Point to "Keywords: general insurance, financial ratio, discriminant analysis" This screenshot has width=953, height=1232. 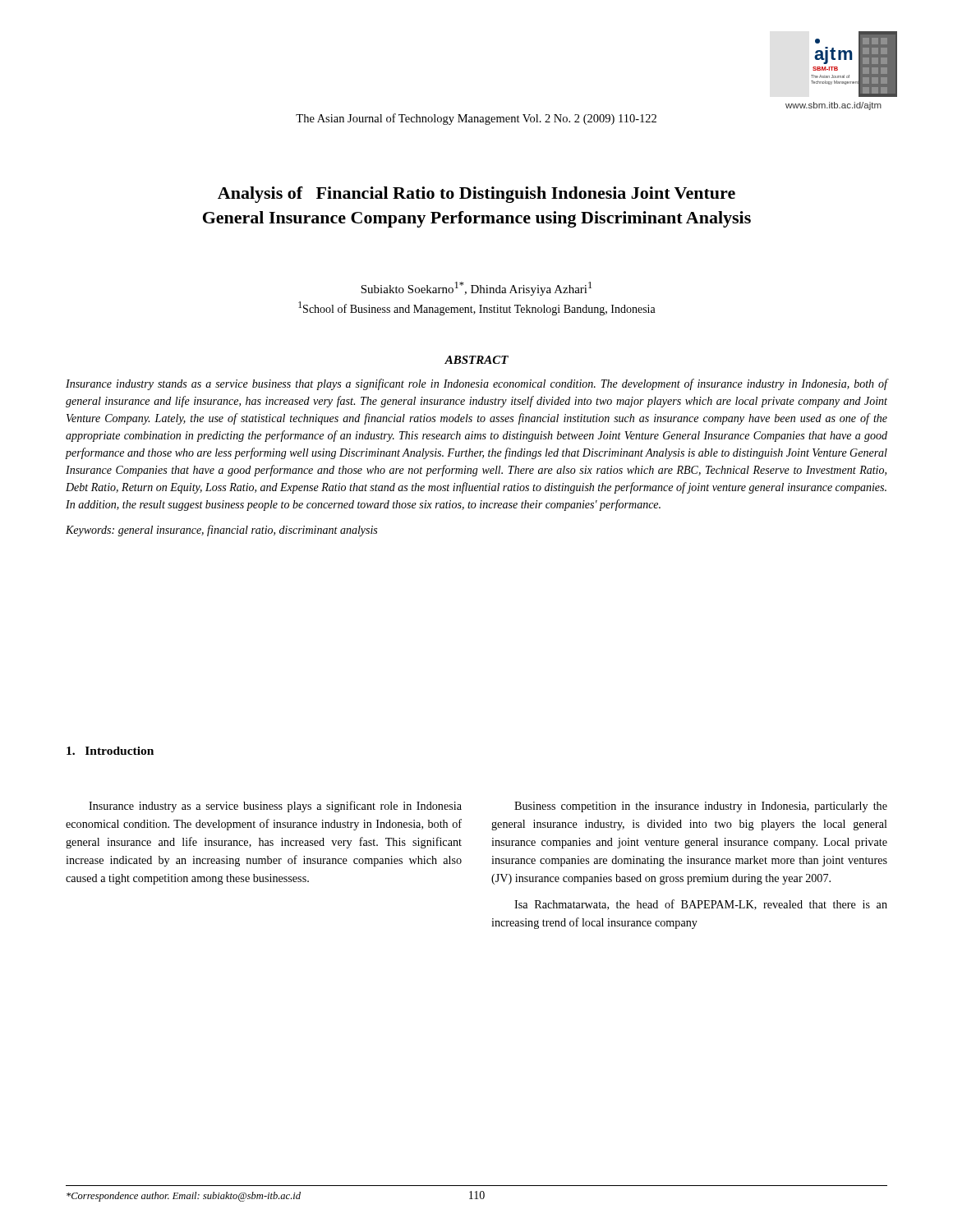(x=222, y=530)
